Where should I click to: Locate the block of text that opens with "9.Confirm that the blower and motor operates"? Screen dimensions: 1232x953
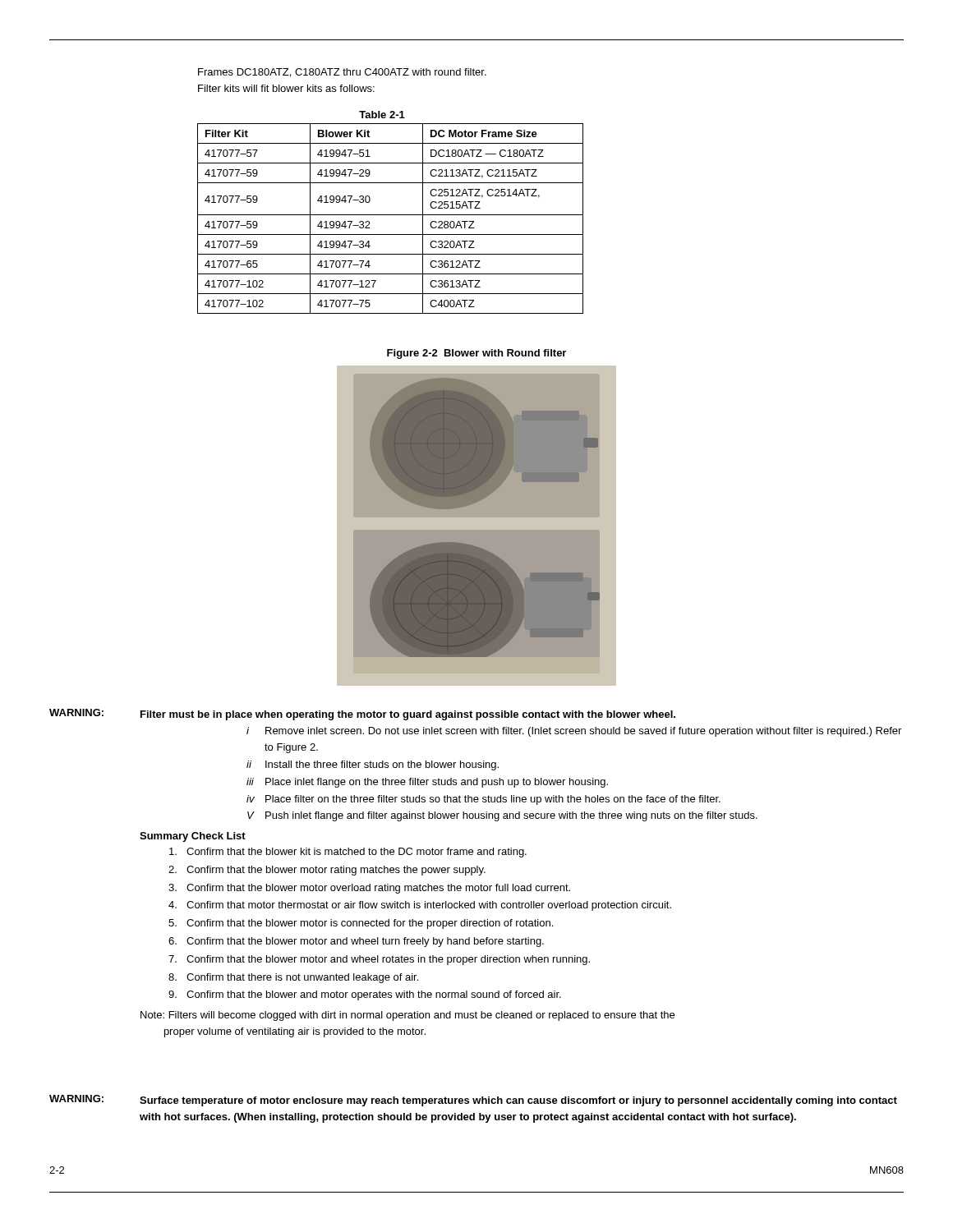pos(536,995)
